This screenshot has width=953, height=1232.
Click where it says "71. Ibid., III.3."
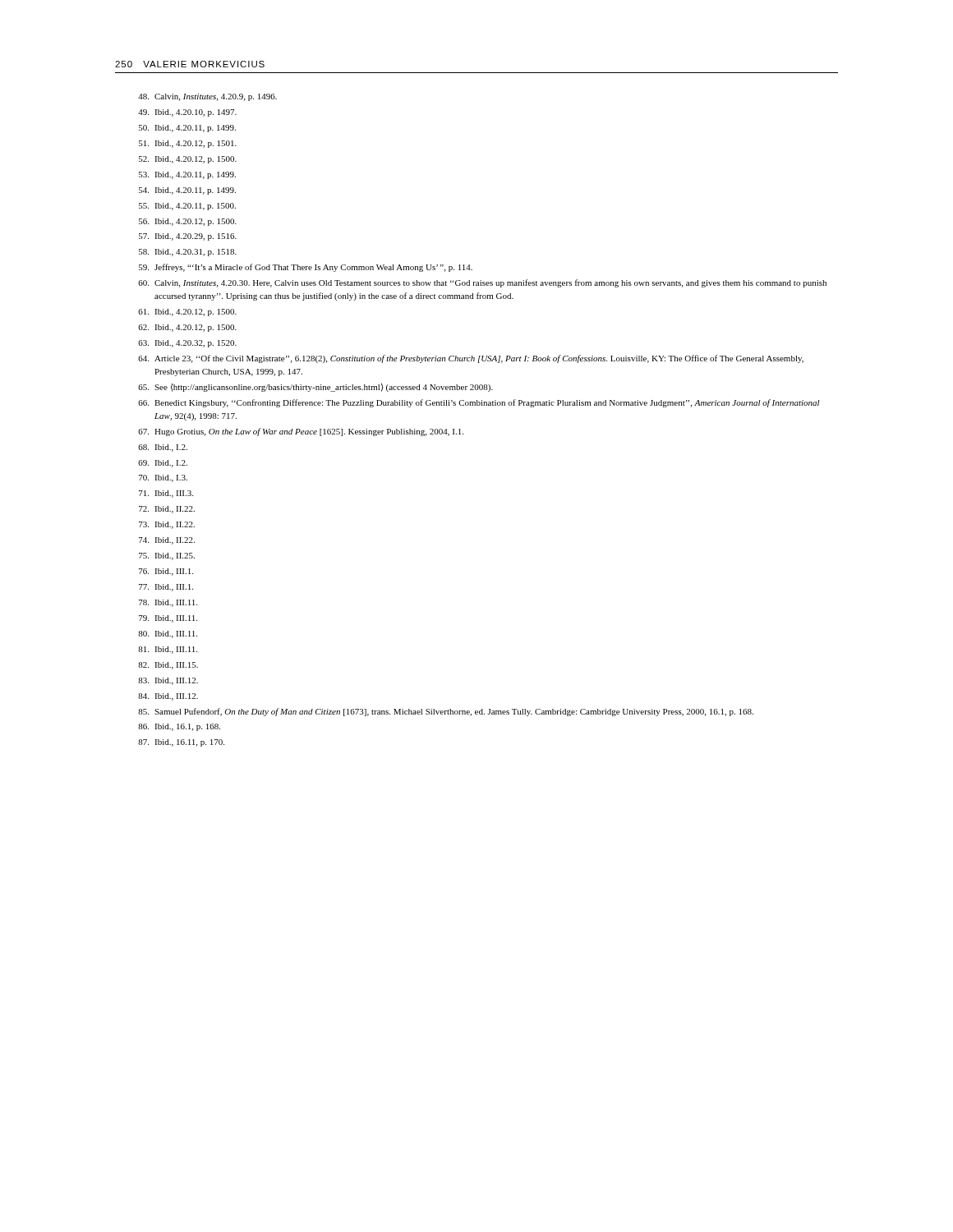tap(166, 494)
